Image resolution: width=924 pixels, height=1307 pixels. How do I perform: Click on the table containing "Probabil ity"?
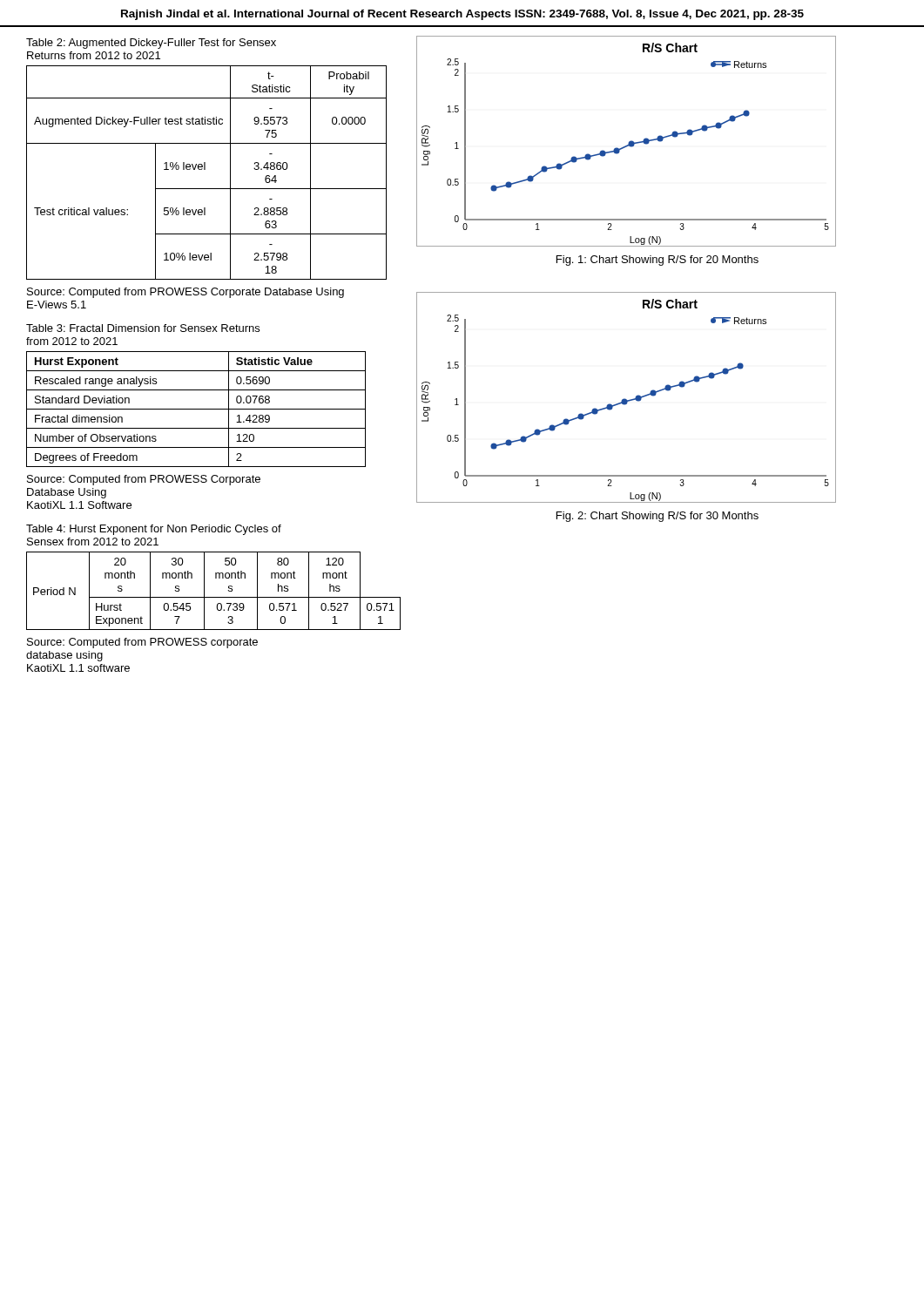(x=213, y=173)
